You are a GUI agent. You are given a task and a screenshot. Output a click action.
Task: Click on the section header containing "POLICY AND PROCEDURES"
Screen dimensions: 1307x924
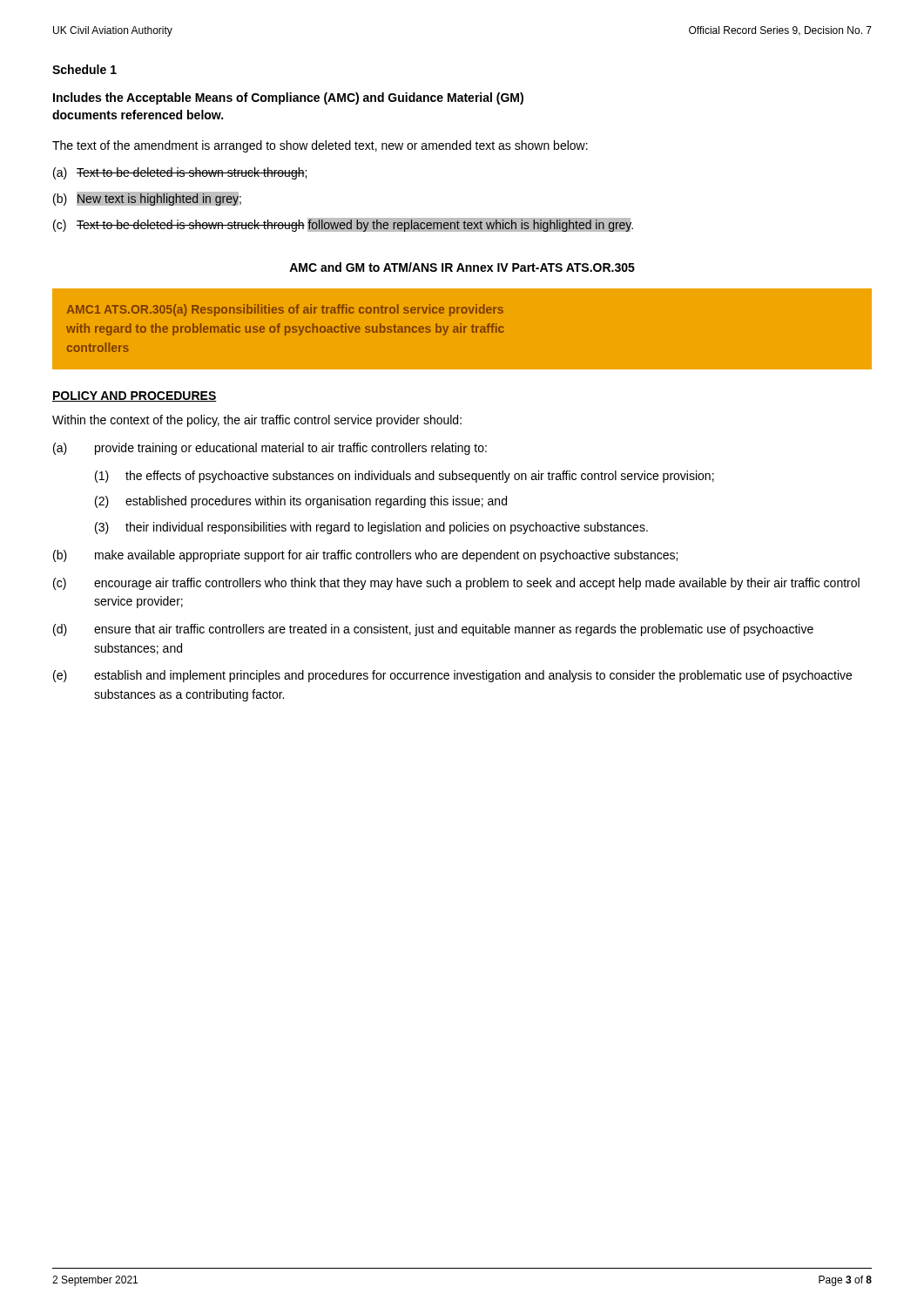pos(134,396)
